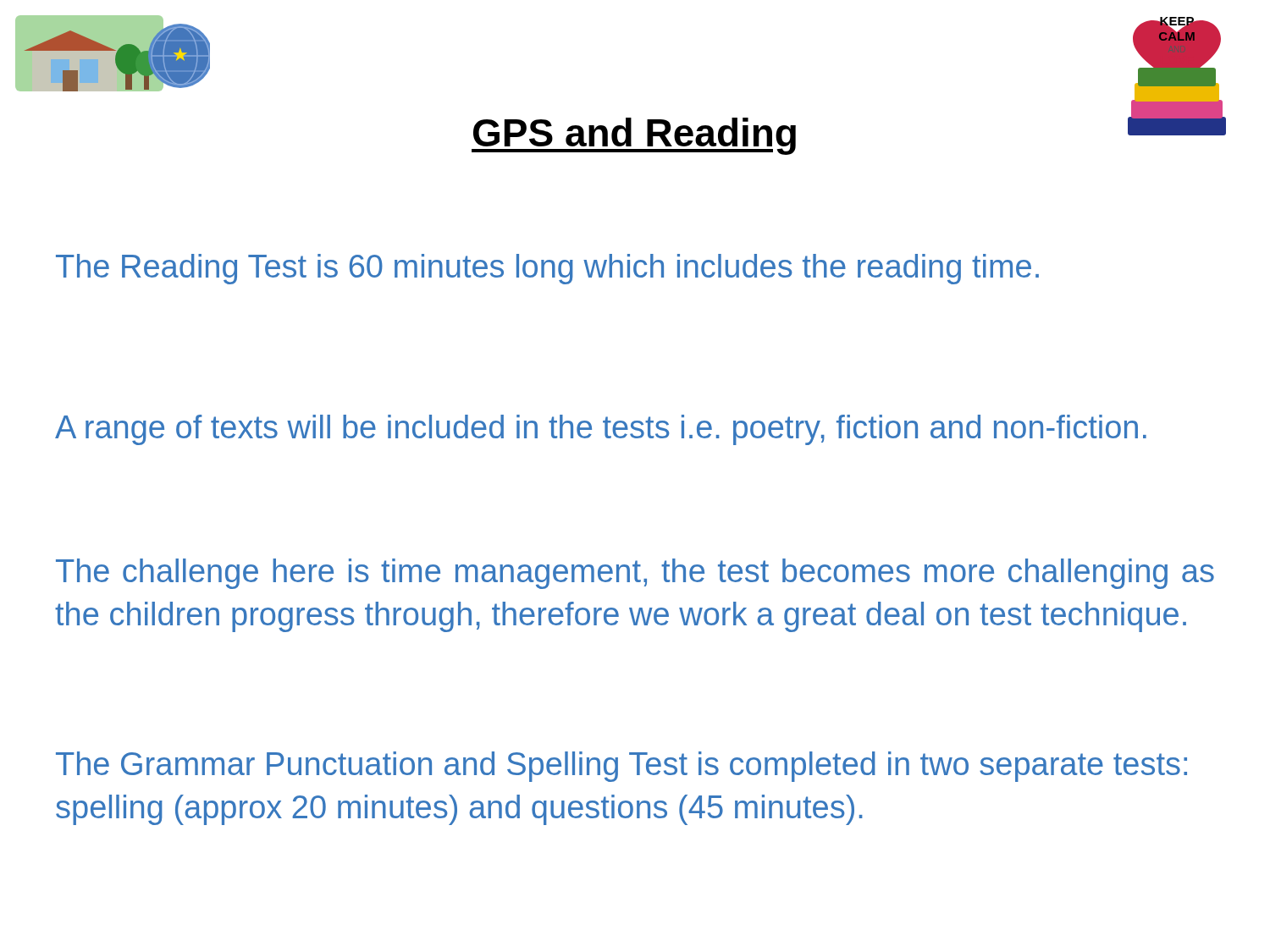The width and height of the screenshot is (1270, 952).
Task: Find the text block starting "The Reading Test is 60 minutes long"
Action: pos(548,267)
